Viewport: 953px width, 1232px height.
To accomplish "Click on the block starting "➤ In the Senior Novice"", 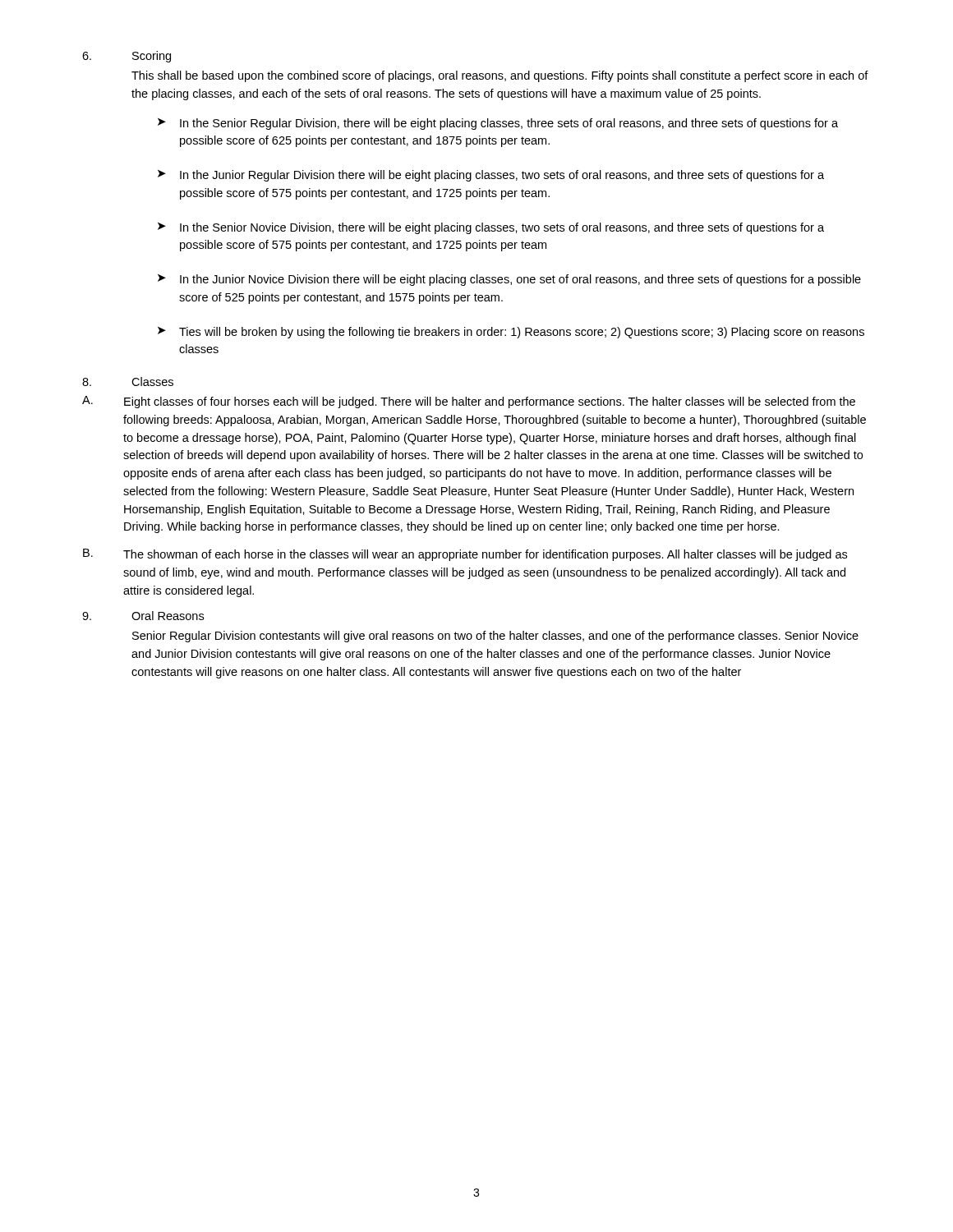I will [476, 243].
